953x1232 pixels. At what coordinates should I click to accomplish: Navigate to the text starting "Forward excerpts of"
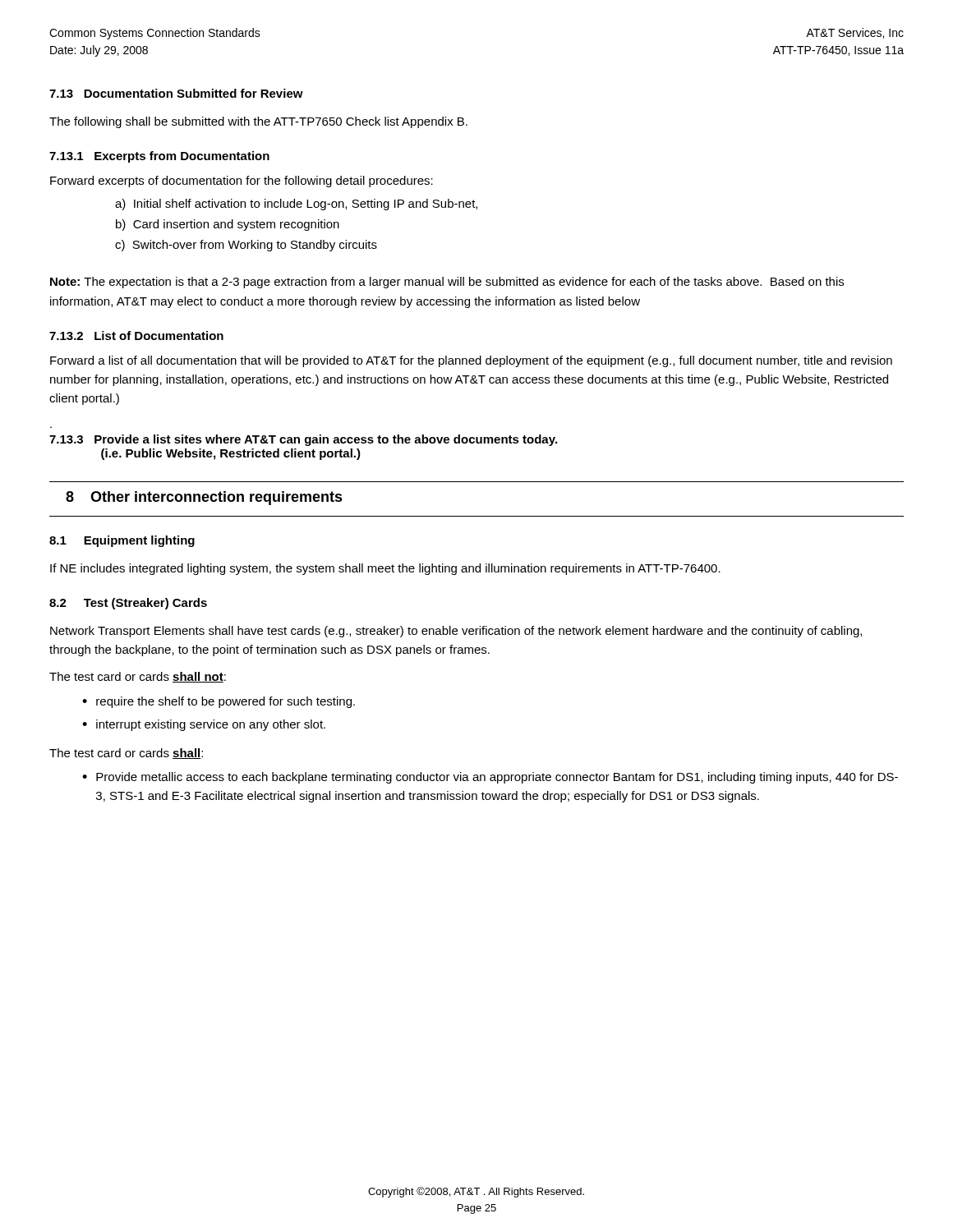click(x=241, y=180)
